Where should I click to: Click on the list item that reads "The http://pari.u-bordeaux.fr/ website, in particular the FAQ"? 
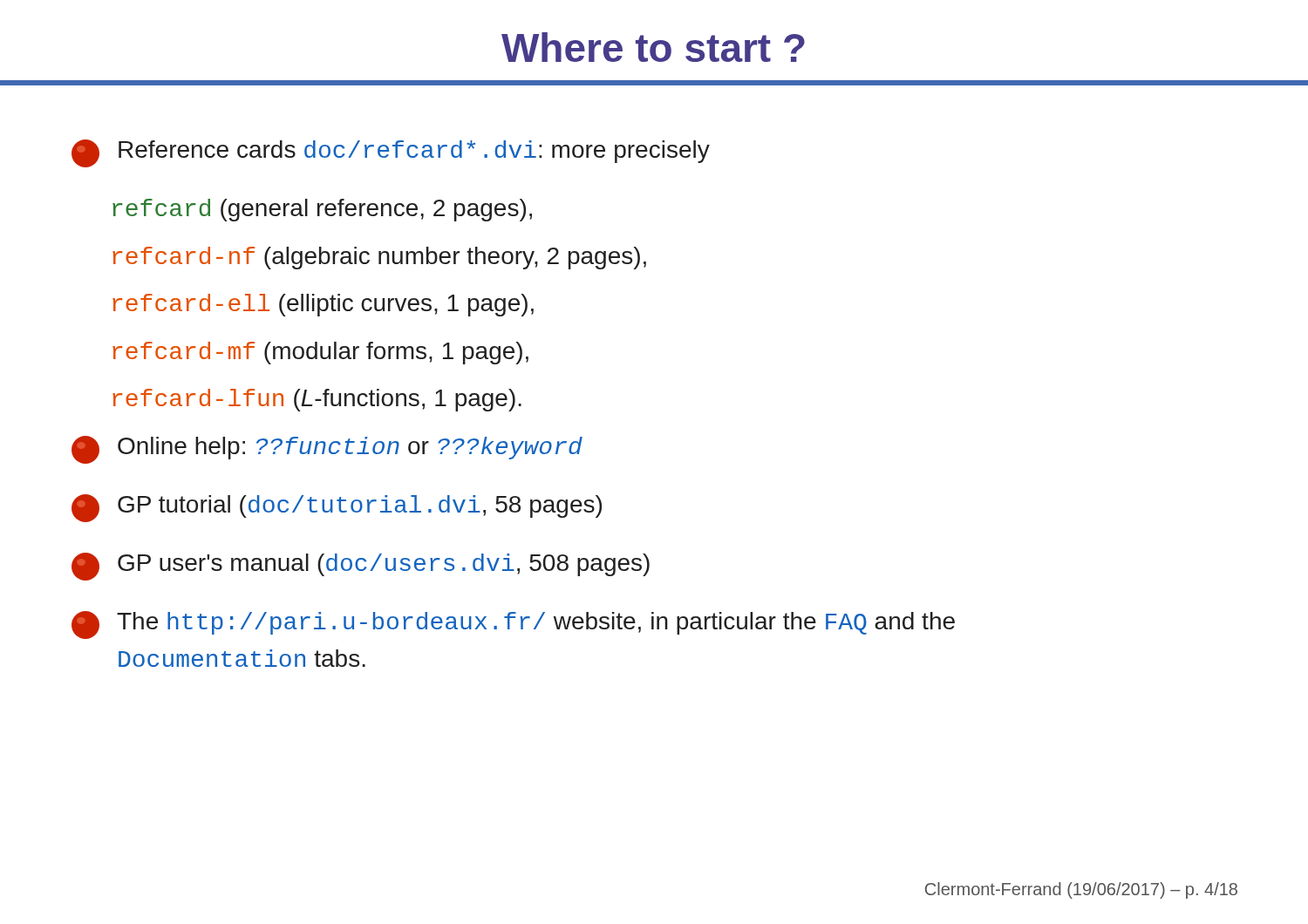coord(513,641)
